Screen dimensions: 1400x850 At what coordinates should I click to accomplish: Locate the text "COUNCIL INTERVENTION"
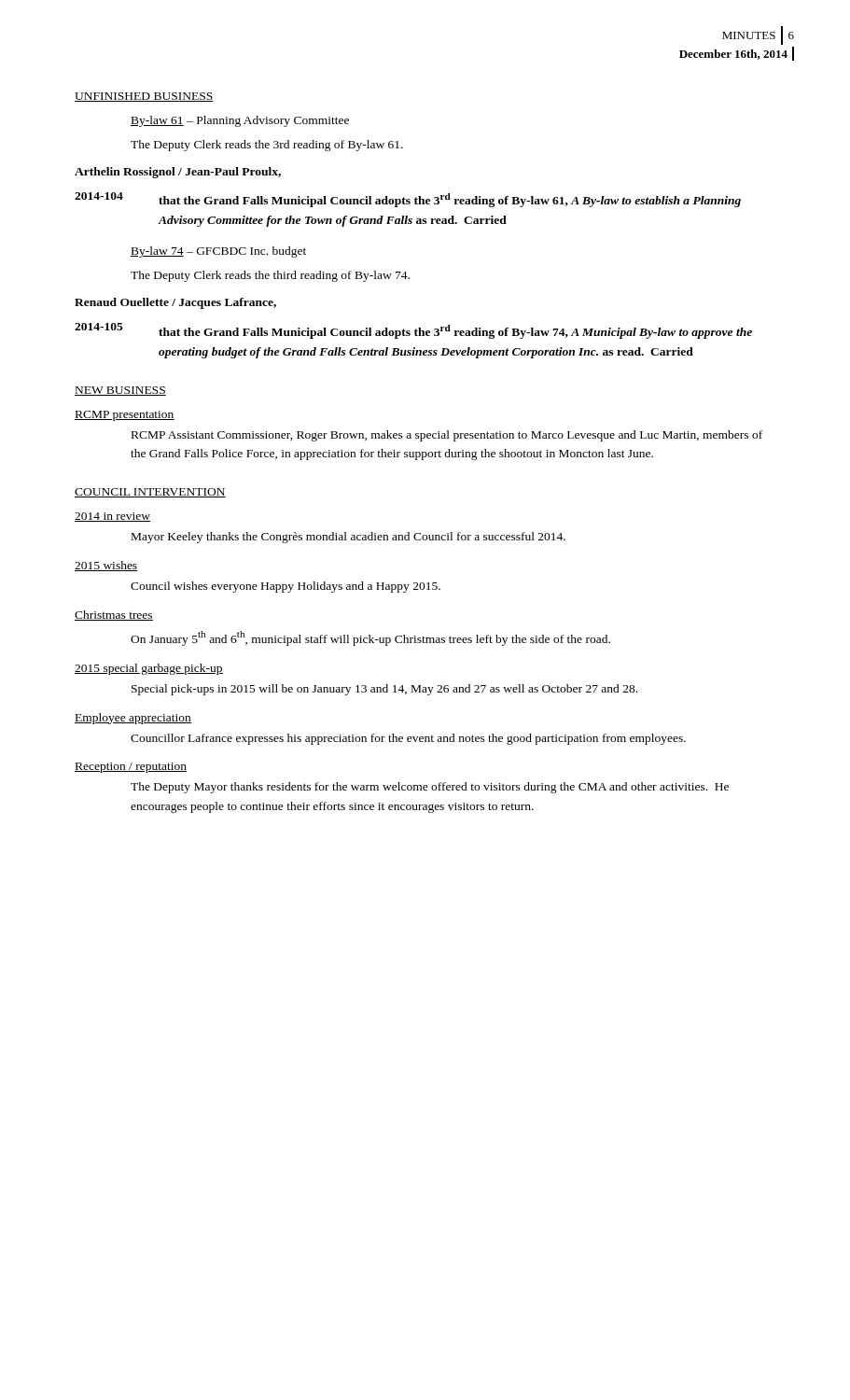150,492
